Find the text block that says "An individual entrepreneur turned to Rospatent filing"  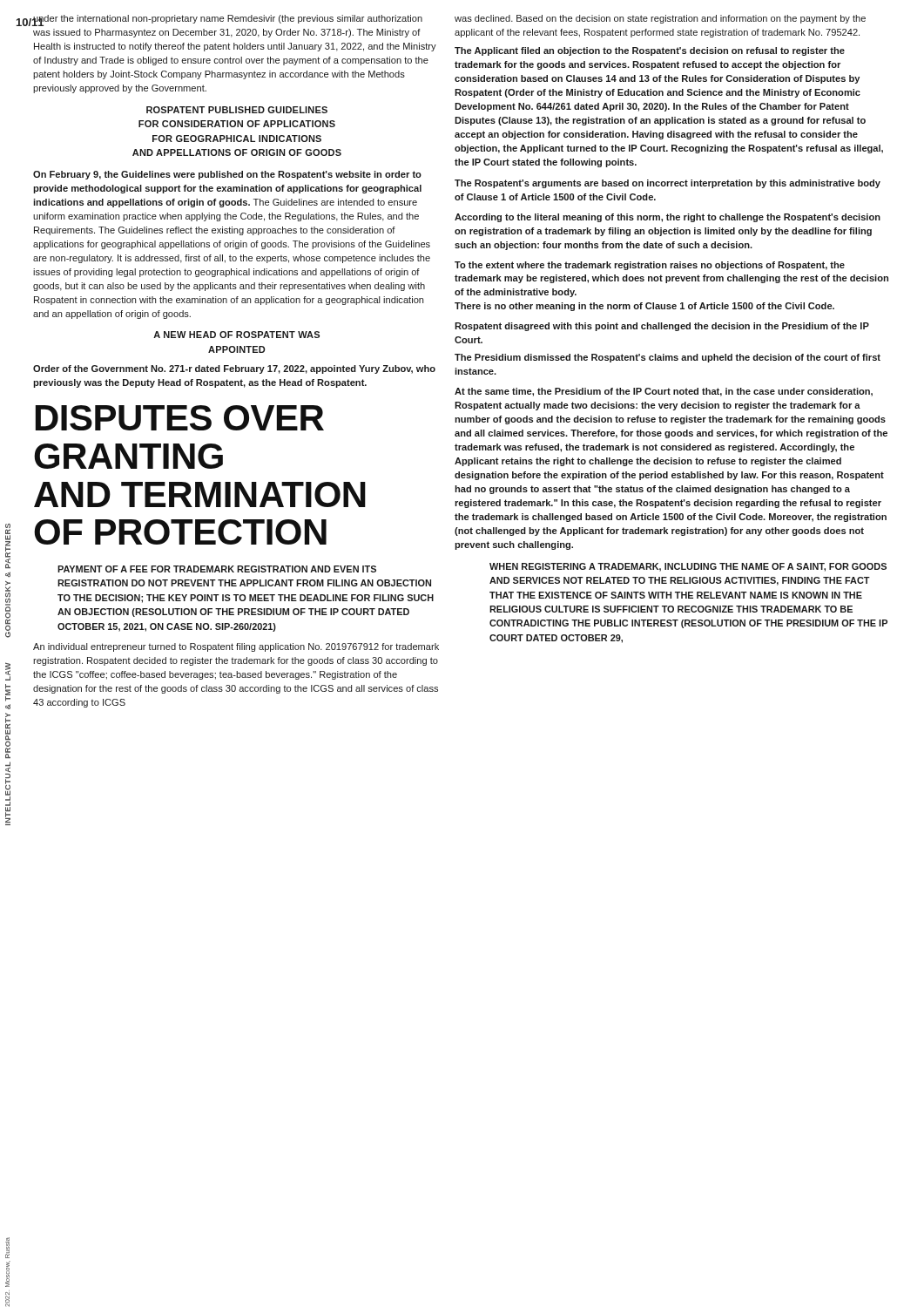coord(237,675)
